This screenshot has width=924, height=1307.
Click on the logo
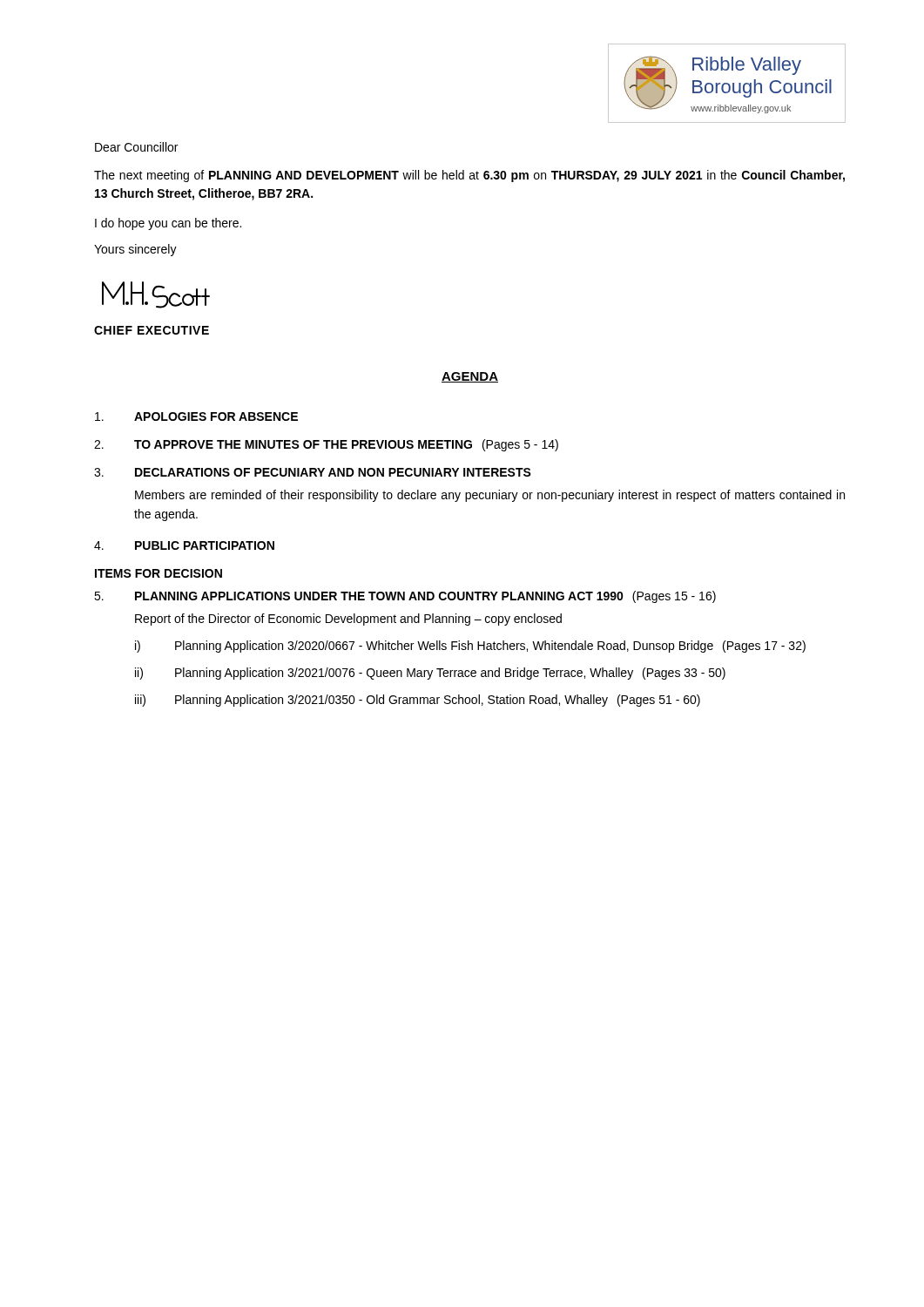pos(727,83)
